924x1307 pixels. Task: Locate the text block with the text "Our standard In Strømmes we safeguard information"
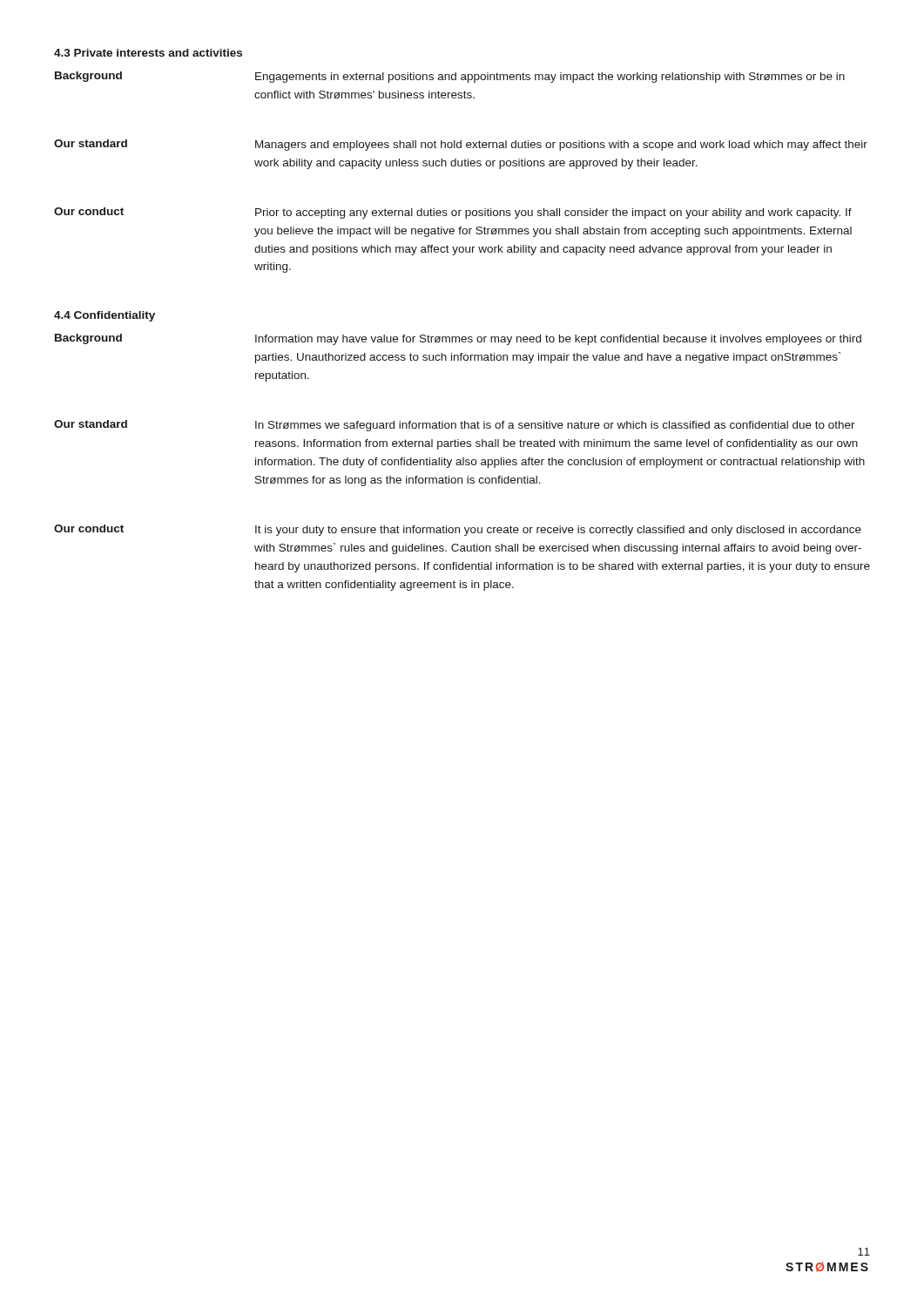coord(462,453)
